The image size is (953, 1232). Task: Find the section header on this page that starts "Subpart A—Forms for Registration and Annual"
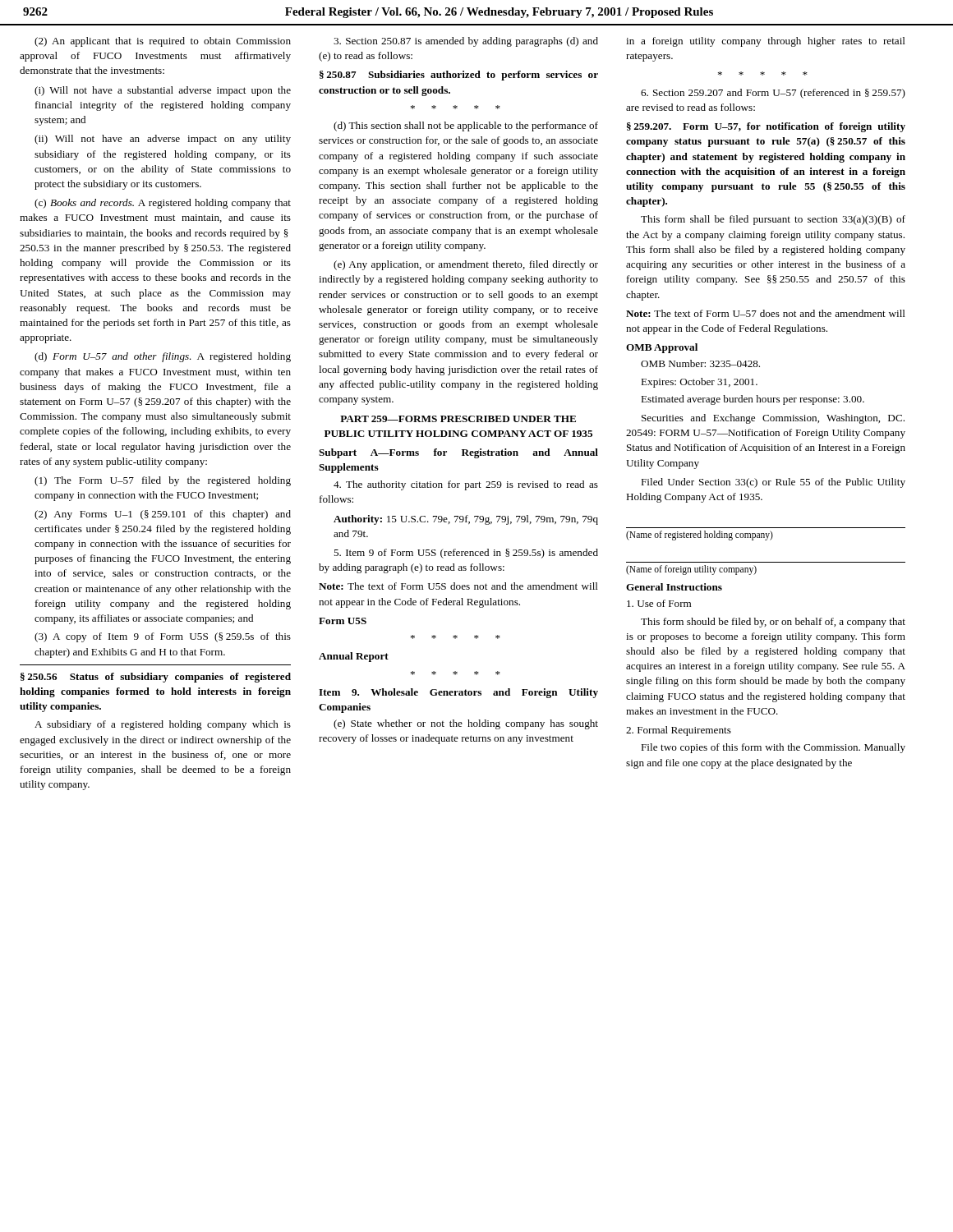[x=458, y=460]
